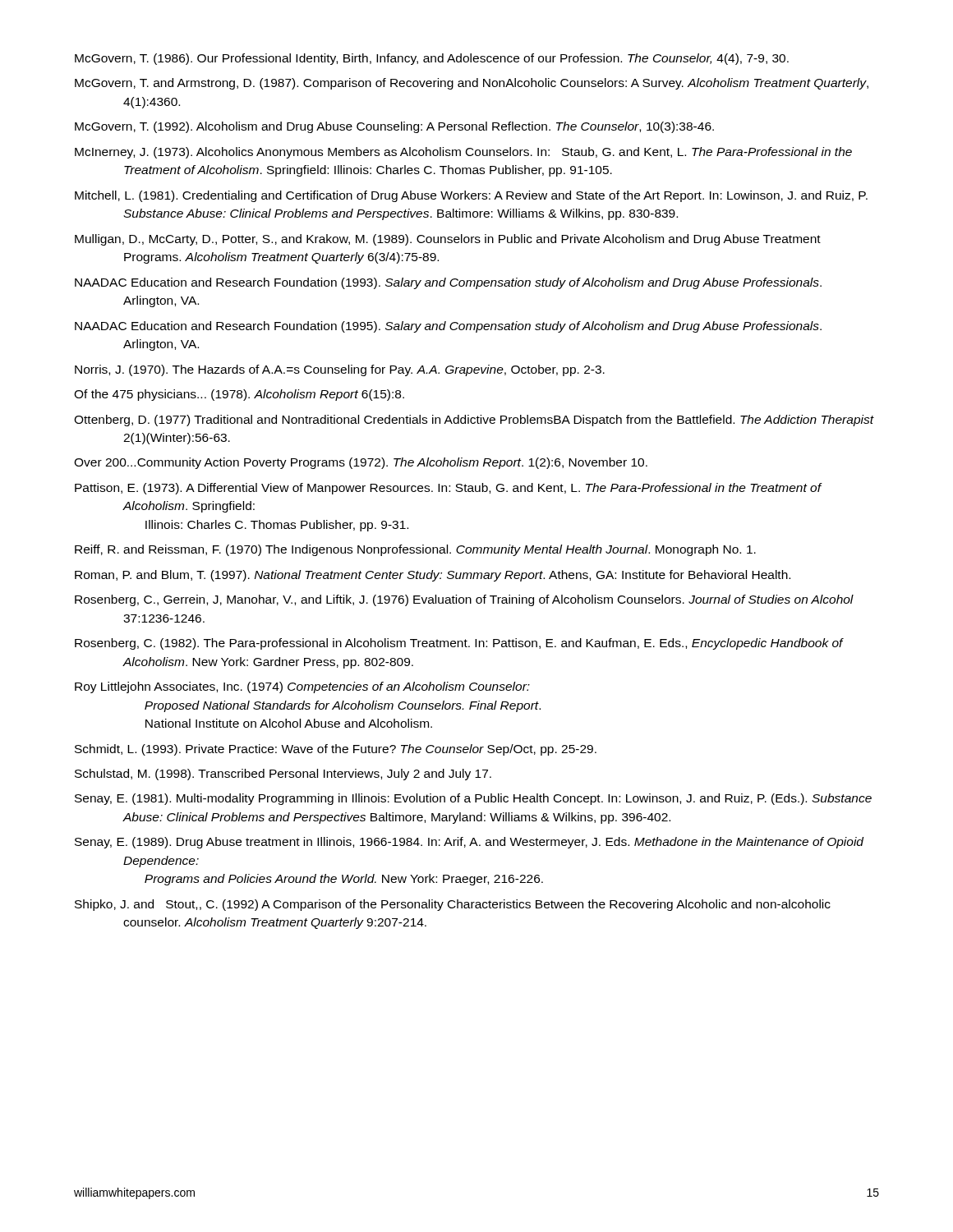Image resolution: width=953 pixels, height=1232 pixels.
Task: Click on the list item that reads "Rosenberg, C. (1982). The Para-professional in"
Action: (x=458, y=652)
